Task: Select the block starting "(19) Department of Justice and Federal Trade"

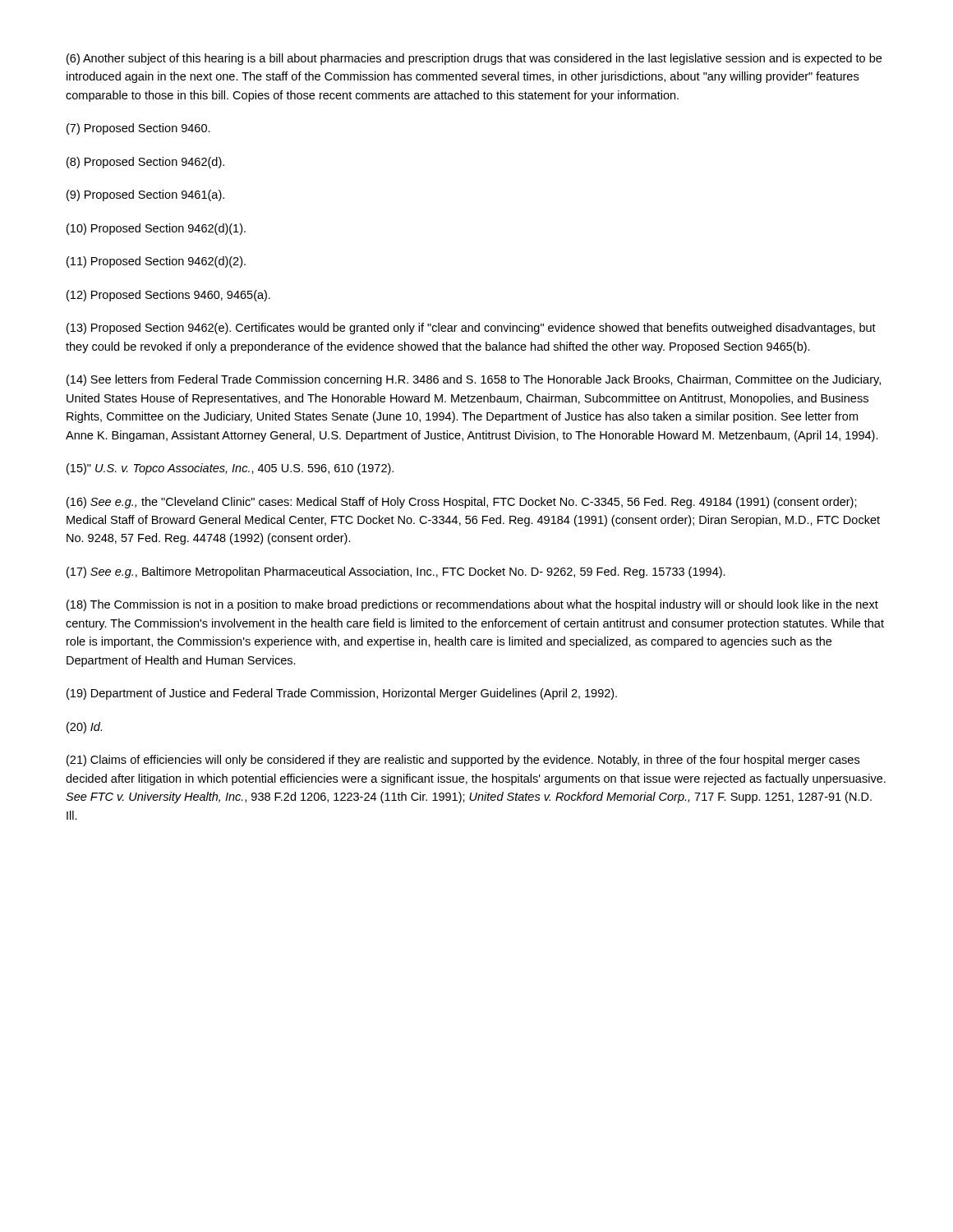Action: [342, 693]
